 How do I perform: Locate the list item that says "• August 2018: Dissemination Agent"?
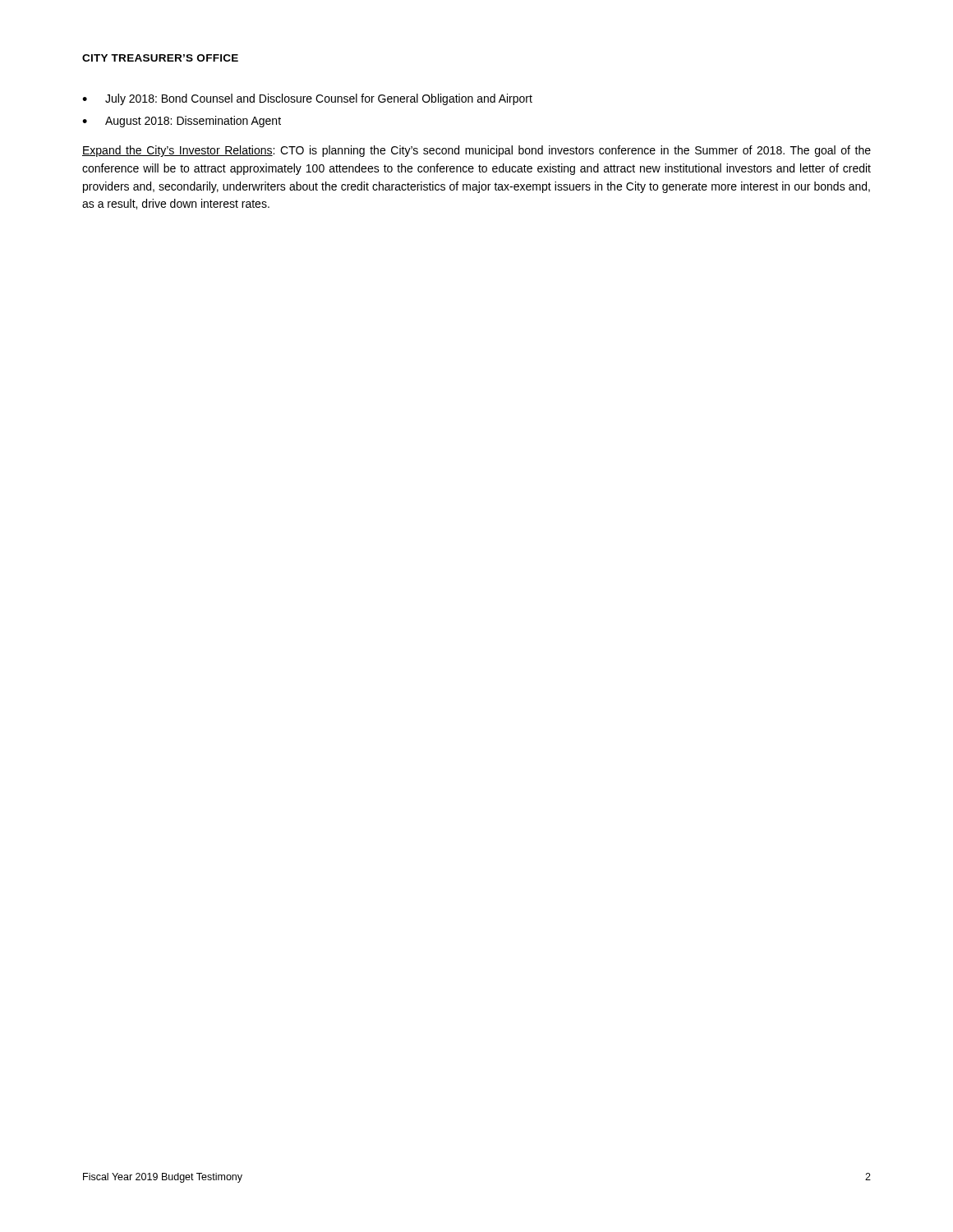pyautogui.click(x=182, y=122)
